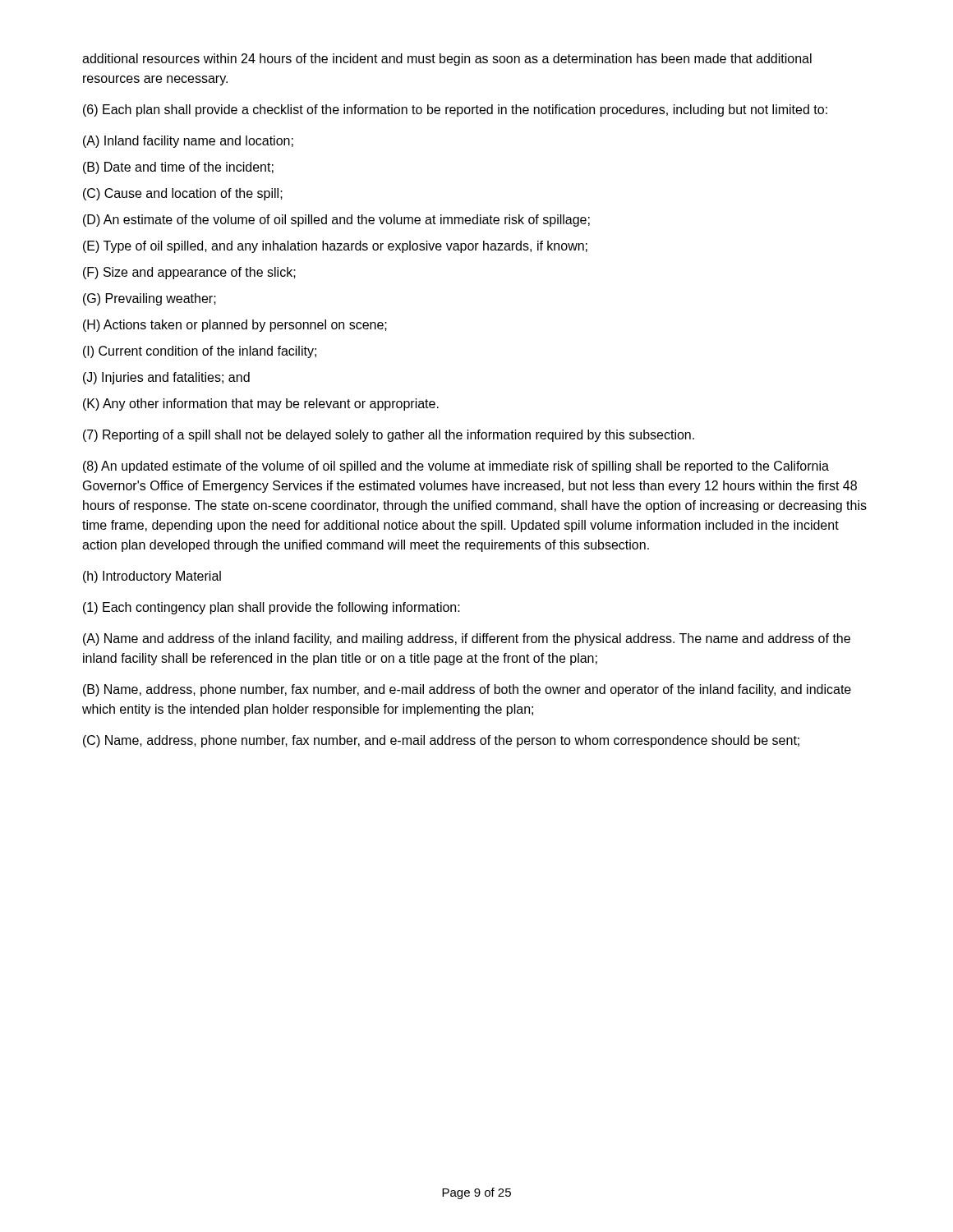Point to the element starting "(h) Introductory Material"
953x1232 pixels.
pyautogui.click(x=152, y=576)
